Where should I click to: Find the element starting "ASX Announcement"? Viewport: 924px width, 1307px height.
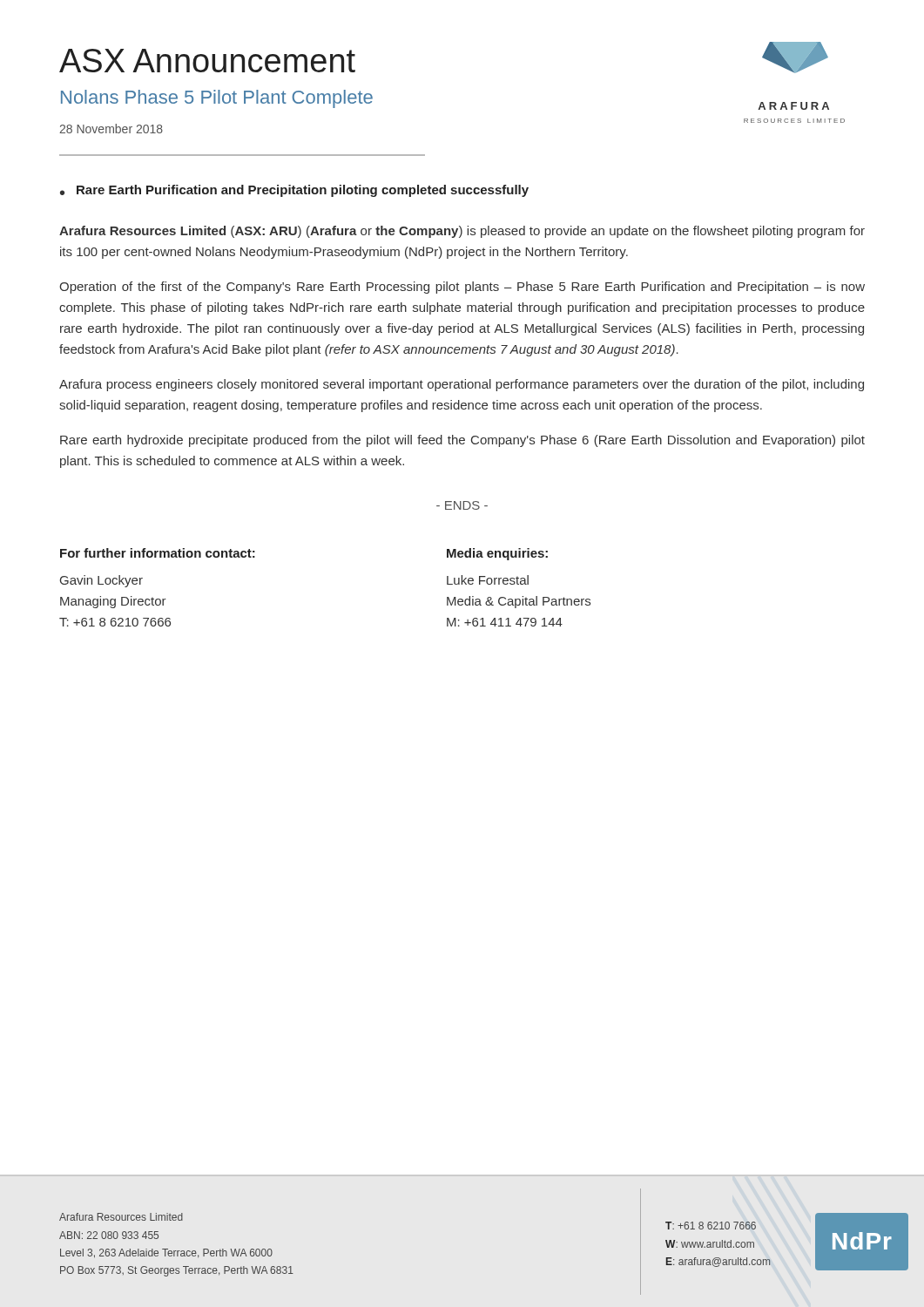click(x=201, y=56)
